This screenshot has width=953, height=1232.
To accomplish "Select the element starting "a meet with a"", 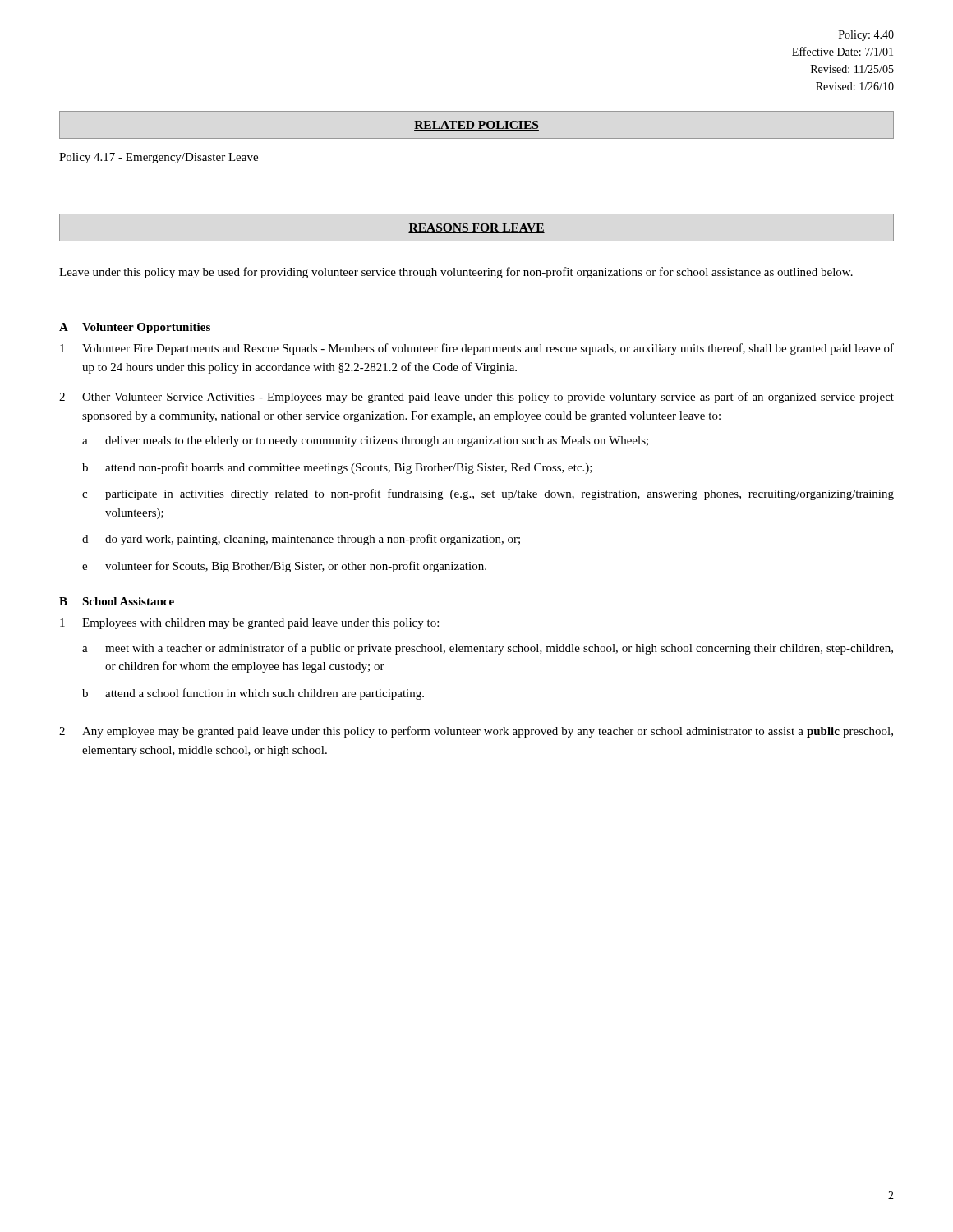I will coord(488,657).
